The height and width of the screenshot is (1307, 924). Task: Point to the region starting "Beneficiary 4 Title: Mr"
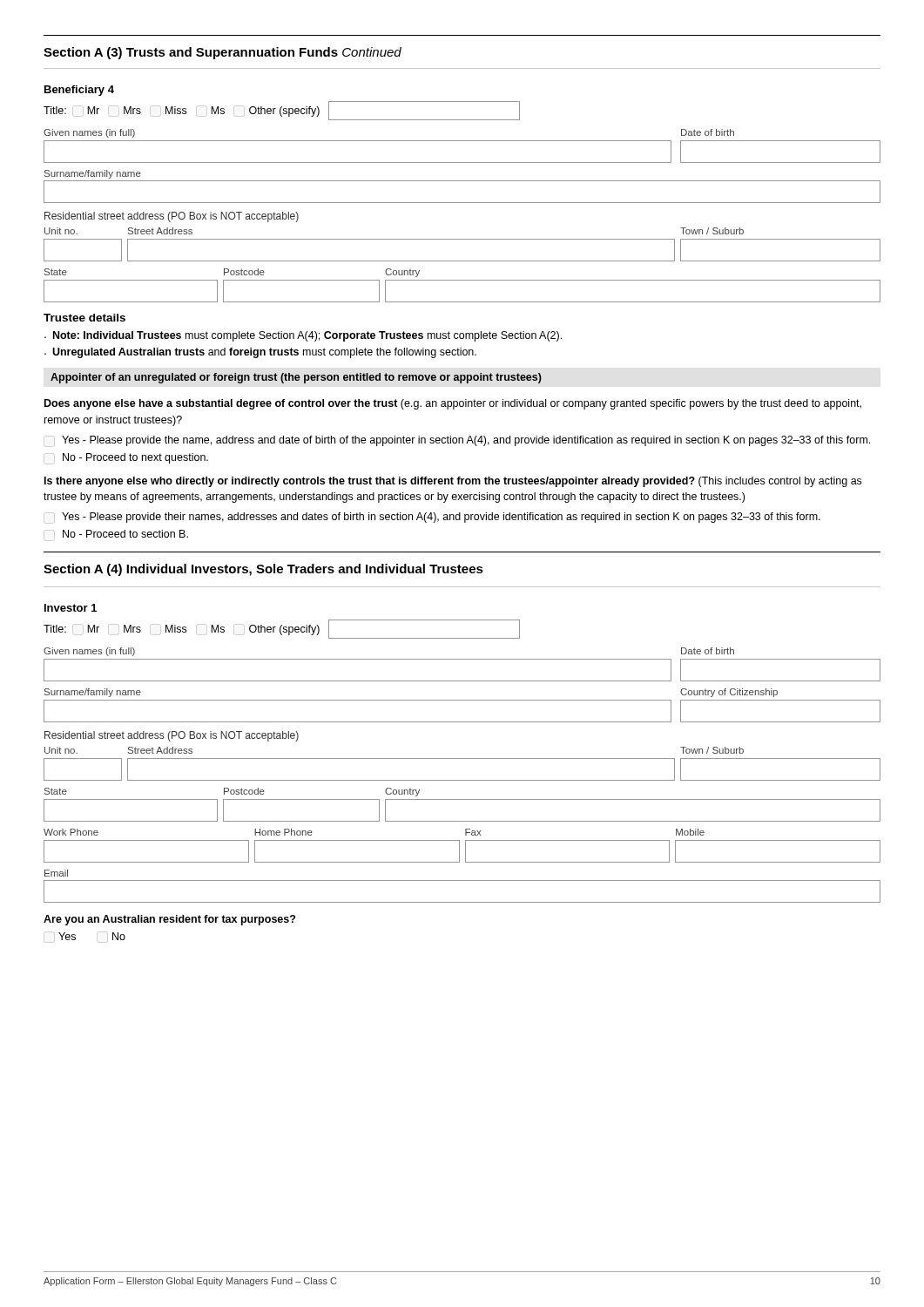pos(462,193)
